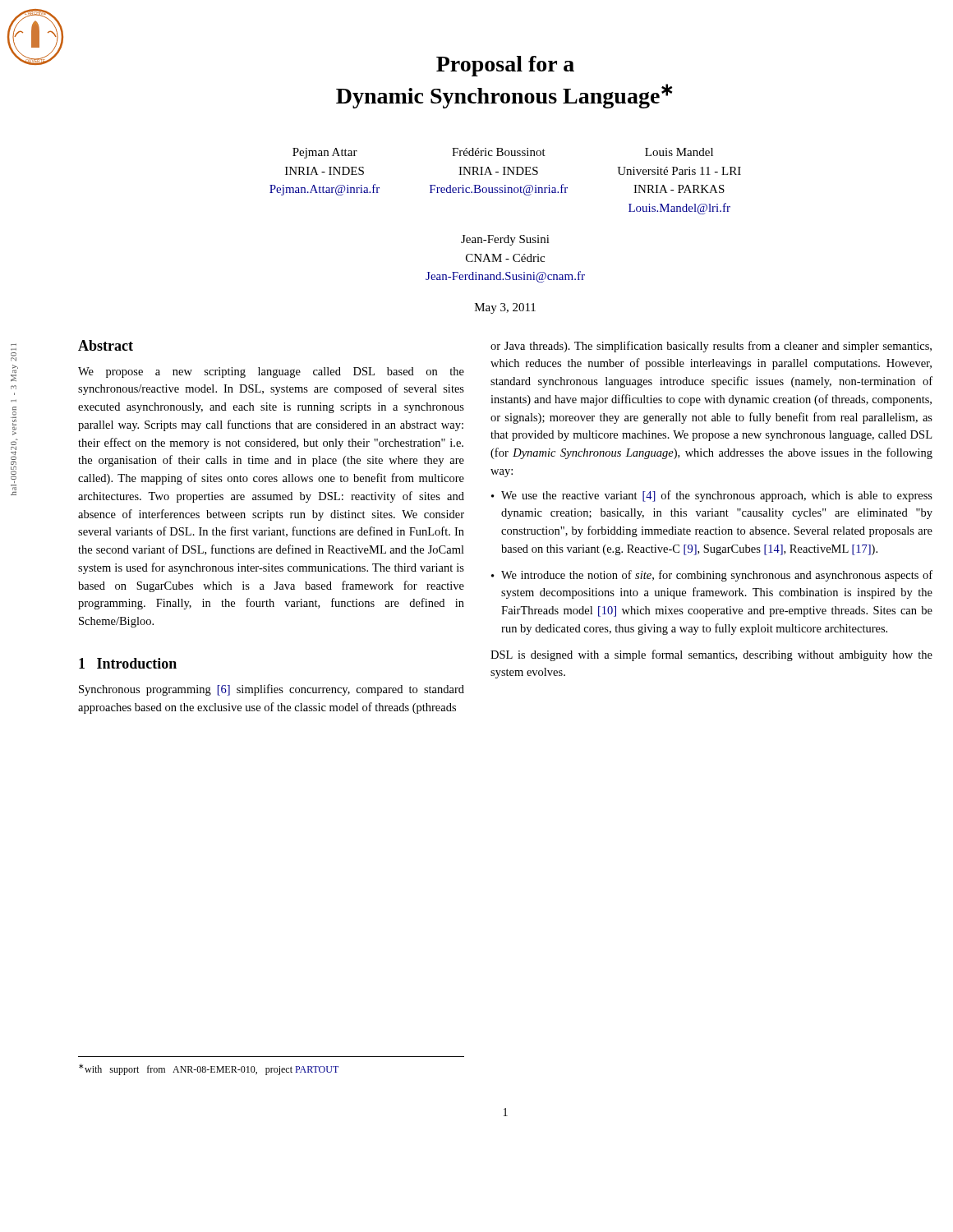Screen dimensions: 1232x953
Task: Find "May 3, 2011" on this page
Action: 505,307
